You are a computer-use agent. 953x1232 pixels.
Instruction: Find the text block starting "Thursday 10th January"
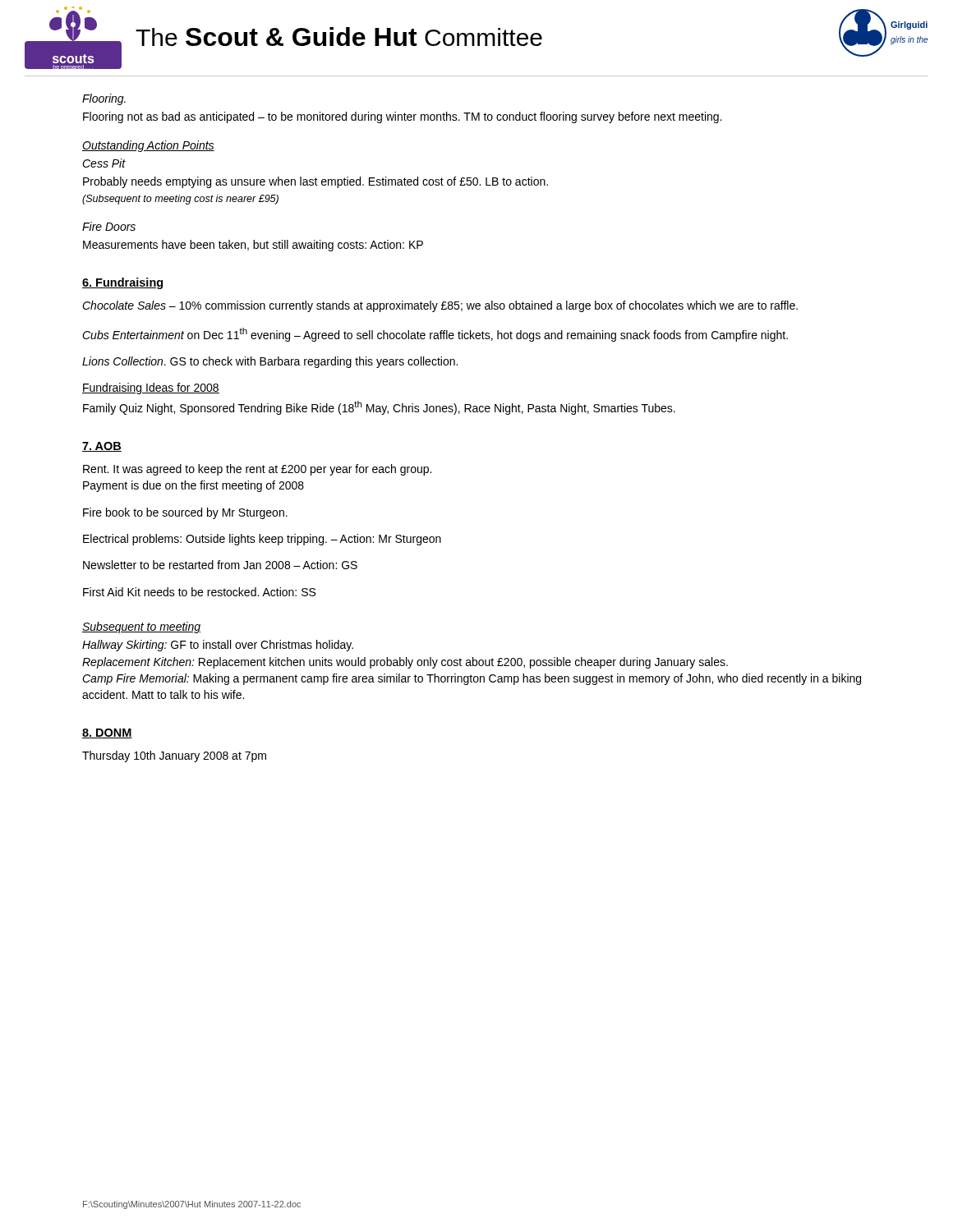pyautogui.click(x=174, y=756)
